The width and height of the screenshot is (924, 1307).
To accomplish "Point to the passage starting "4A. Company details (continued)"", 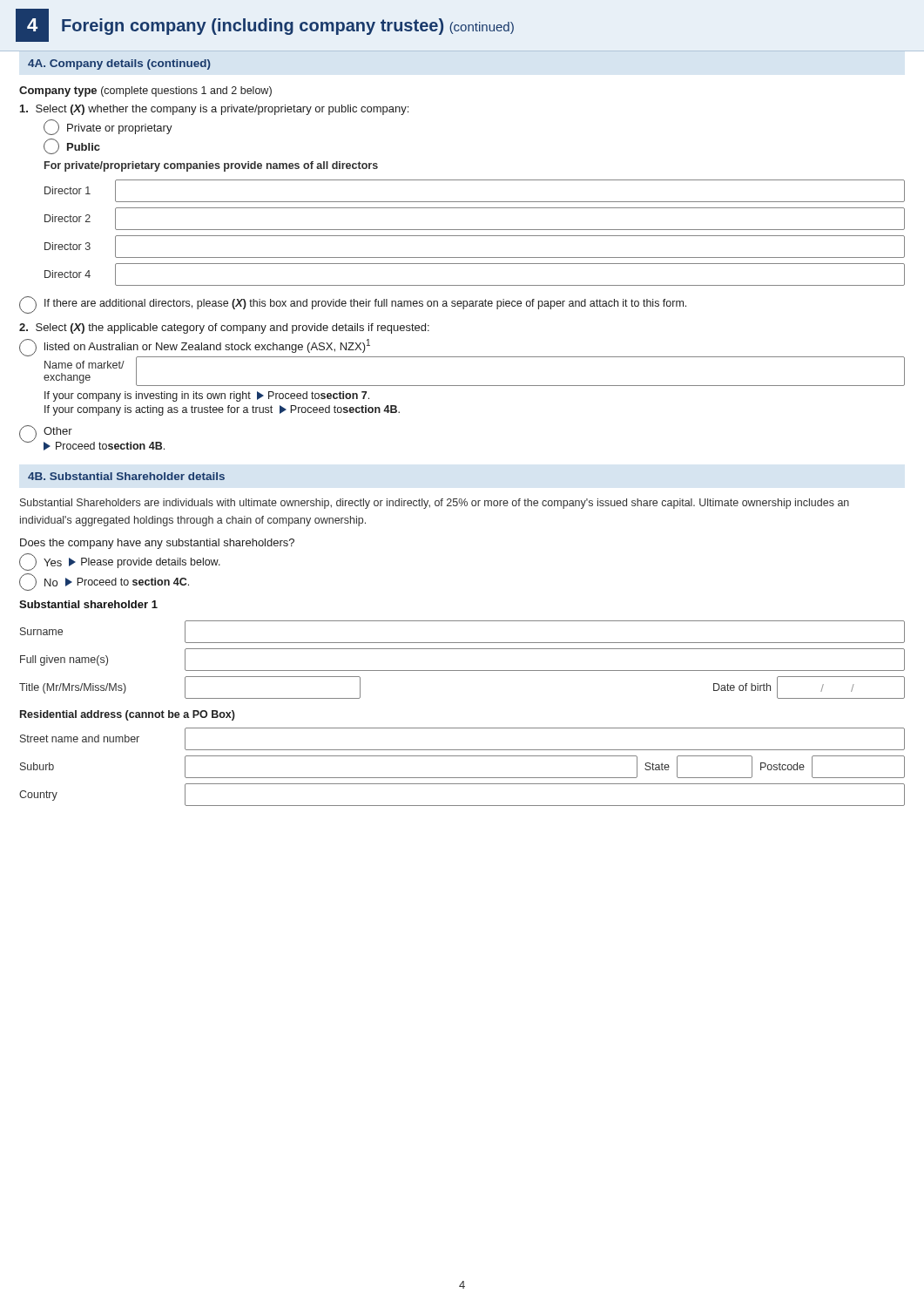I will click(x=119, y=63).
